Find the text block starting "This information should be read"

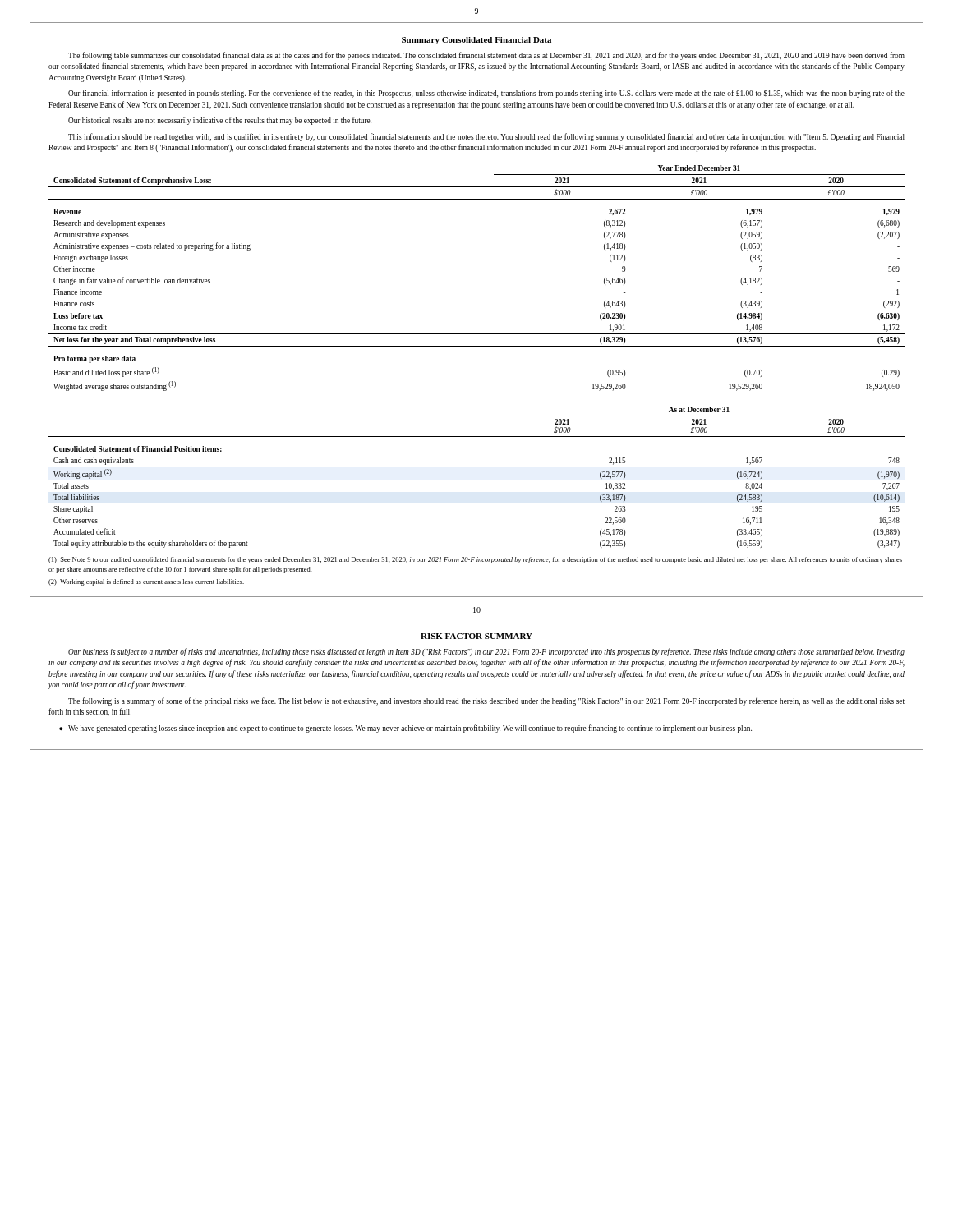pyautogui.click(x=476, y=143)
